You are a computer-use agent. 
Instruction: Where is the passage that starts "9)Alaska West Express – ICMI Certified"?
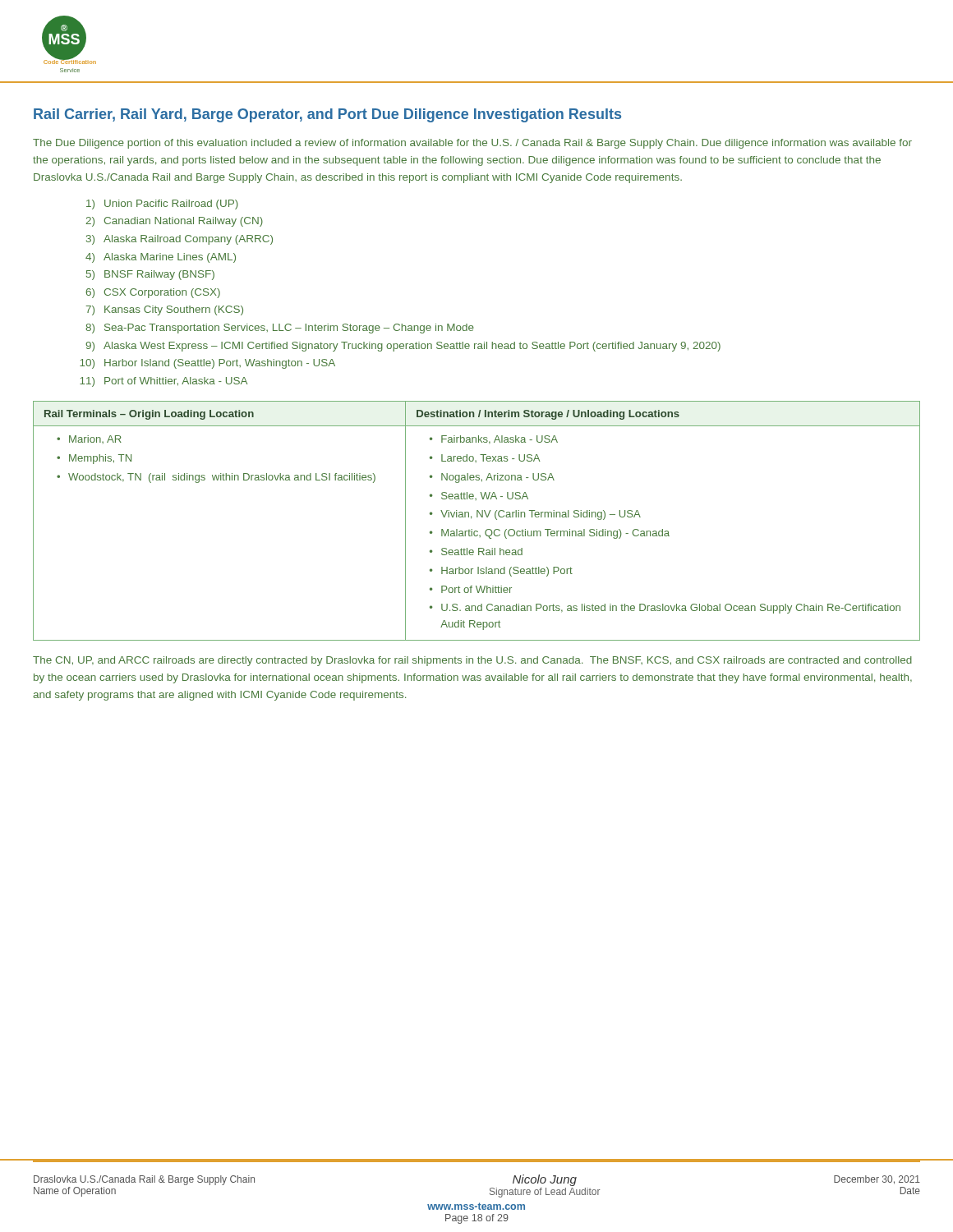[x=489, y=345]
